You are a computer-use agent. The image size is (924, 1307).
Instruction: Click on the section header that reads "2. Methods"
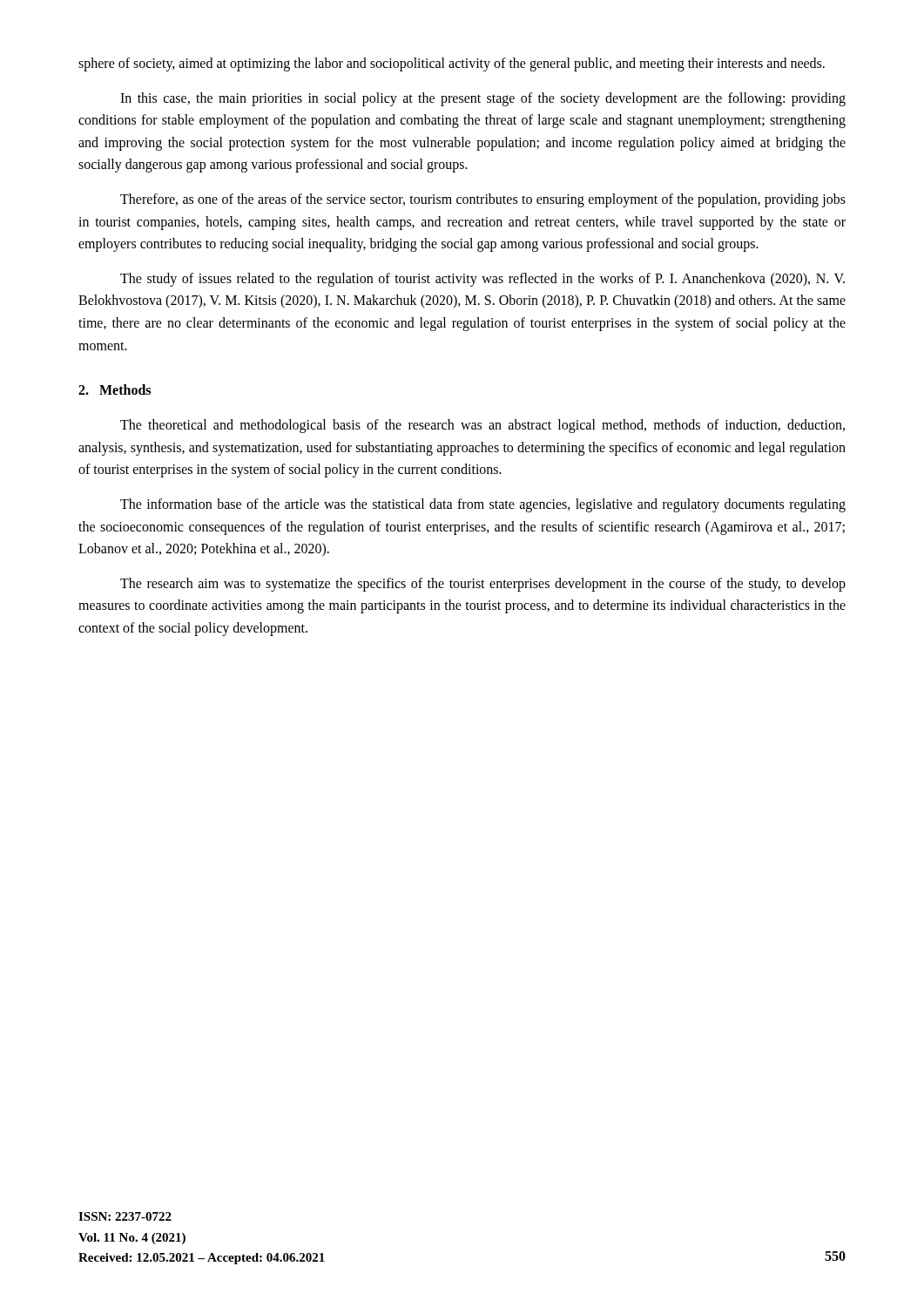(x=115, y=390)
